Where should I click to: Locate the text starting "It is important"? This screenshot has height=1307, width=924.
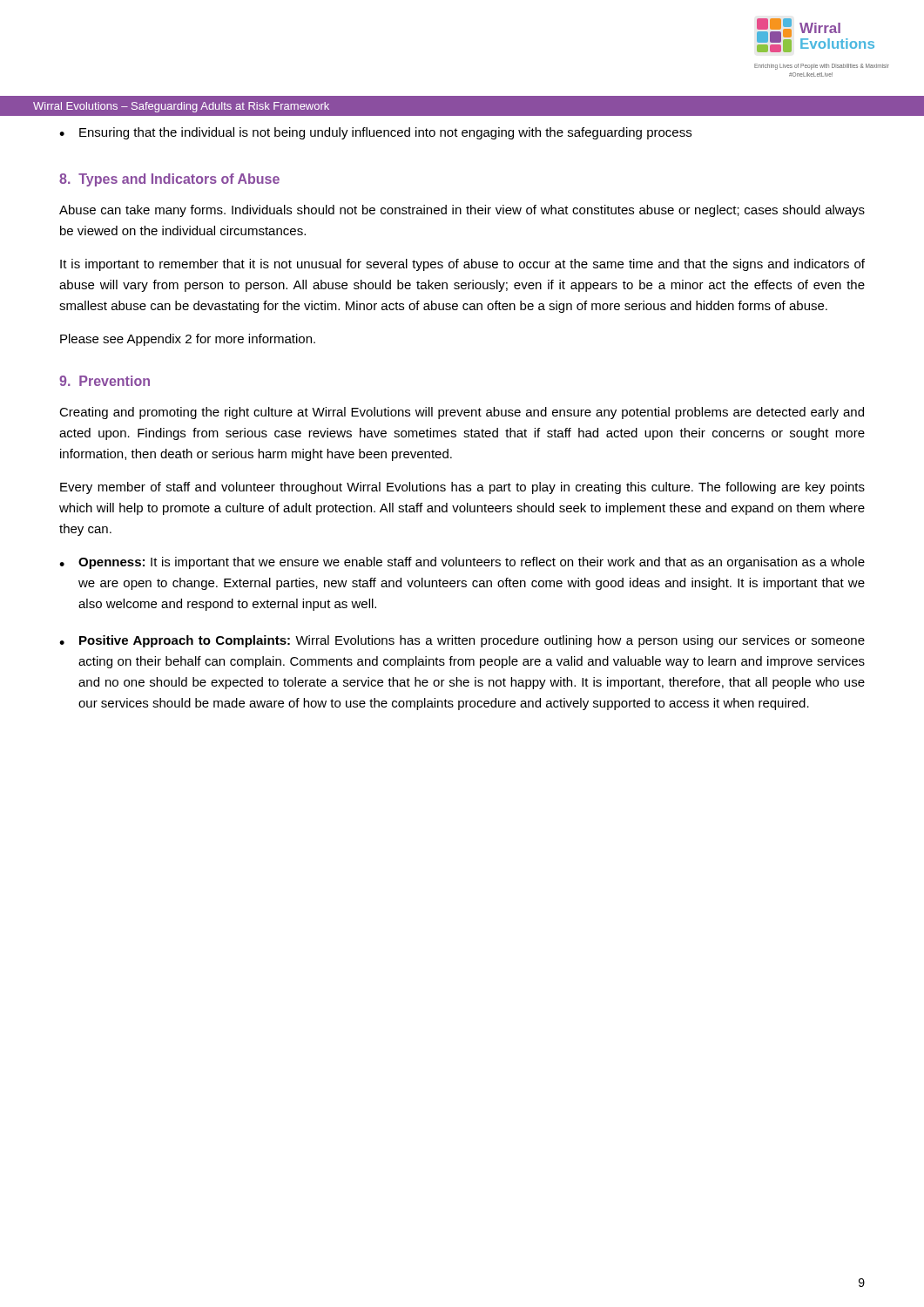(462, 284)
